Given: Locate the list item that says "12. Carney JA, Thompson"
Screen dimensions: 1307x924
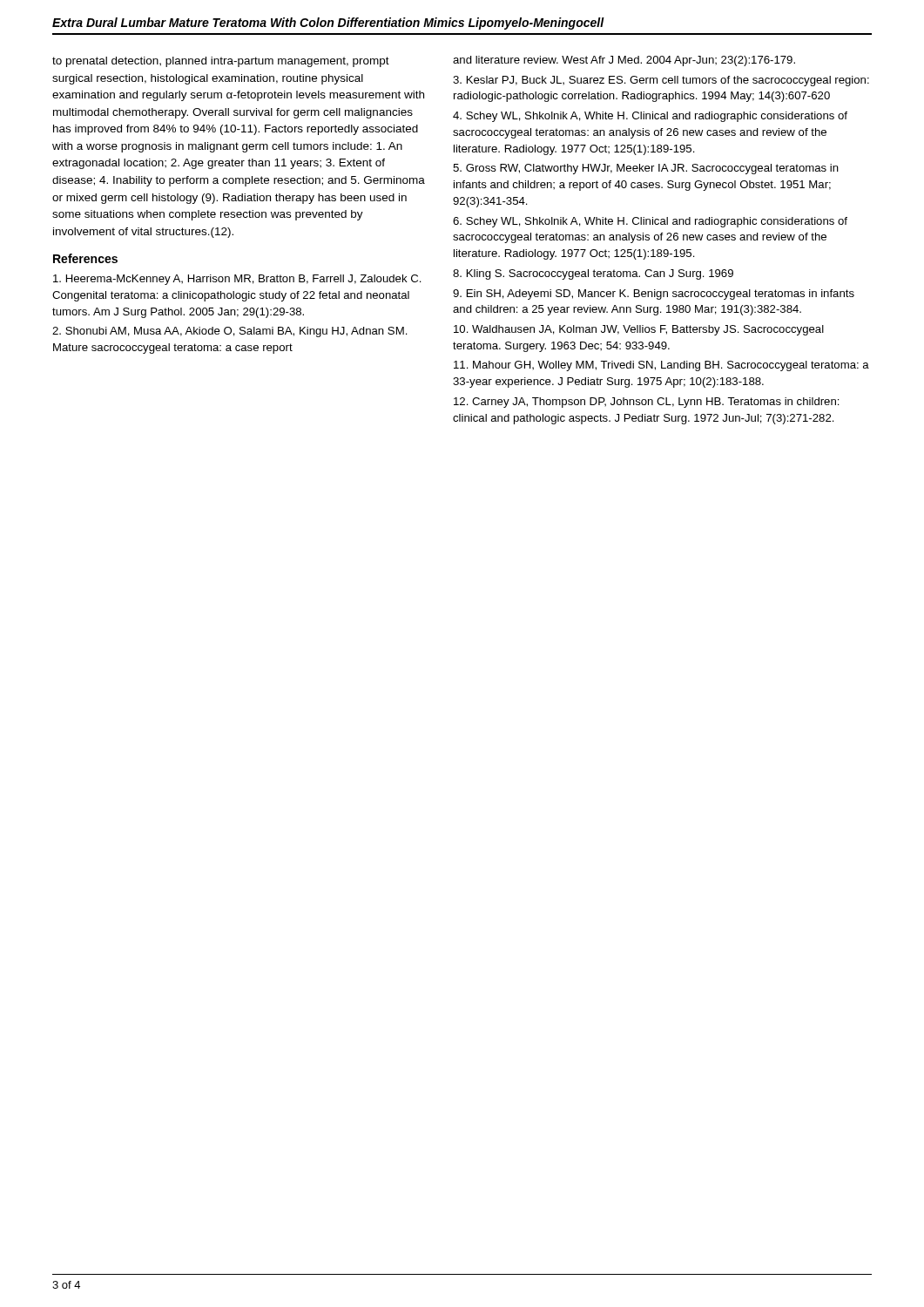Looking at the screenshot, I should (646, 409).
